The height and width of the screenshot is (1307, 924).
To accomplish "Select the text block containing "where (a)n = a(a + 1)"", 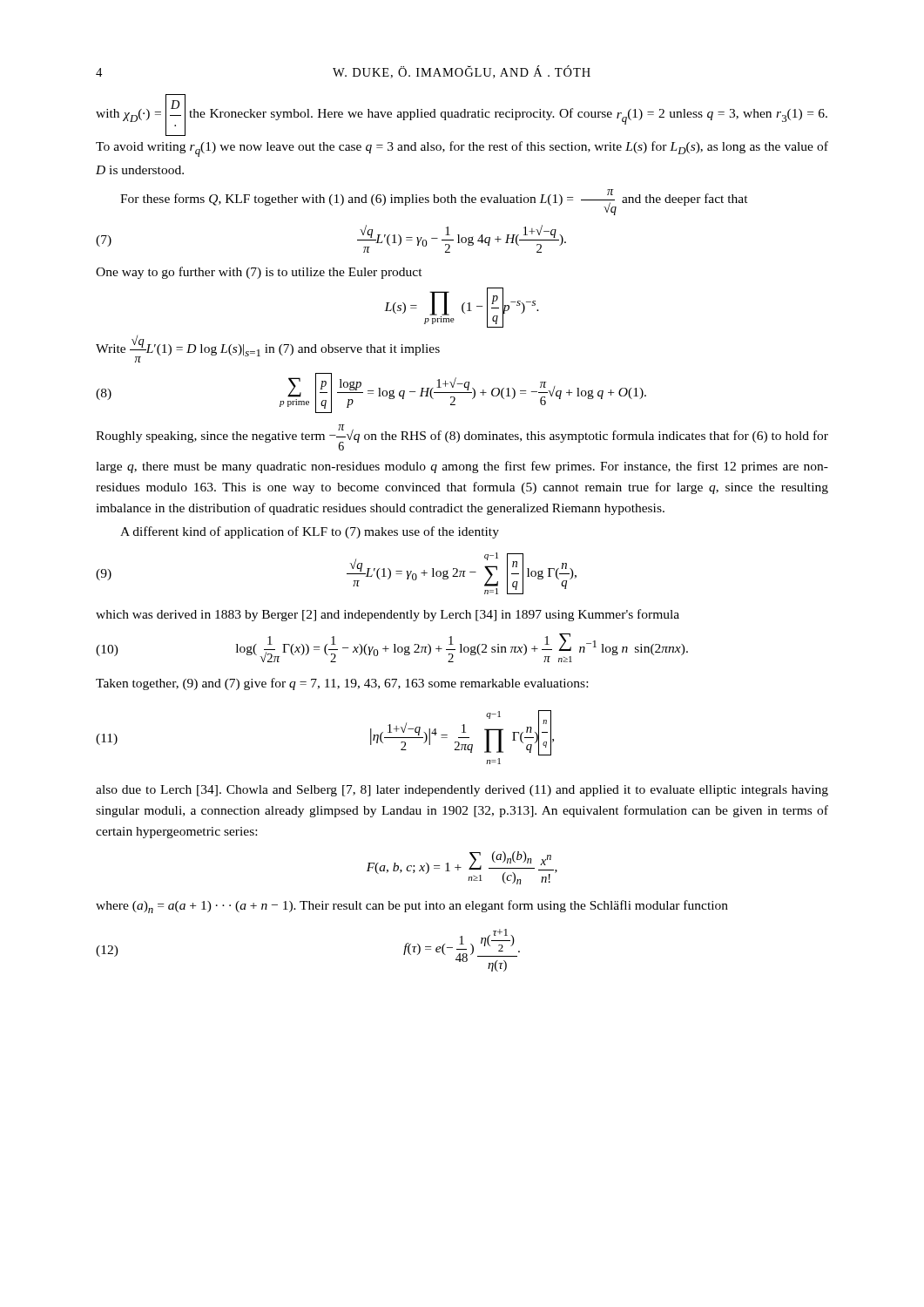I will coord(462,907).
